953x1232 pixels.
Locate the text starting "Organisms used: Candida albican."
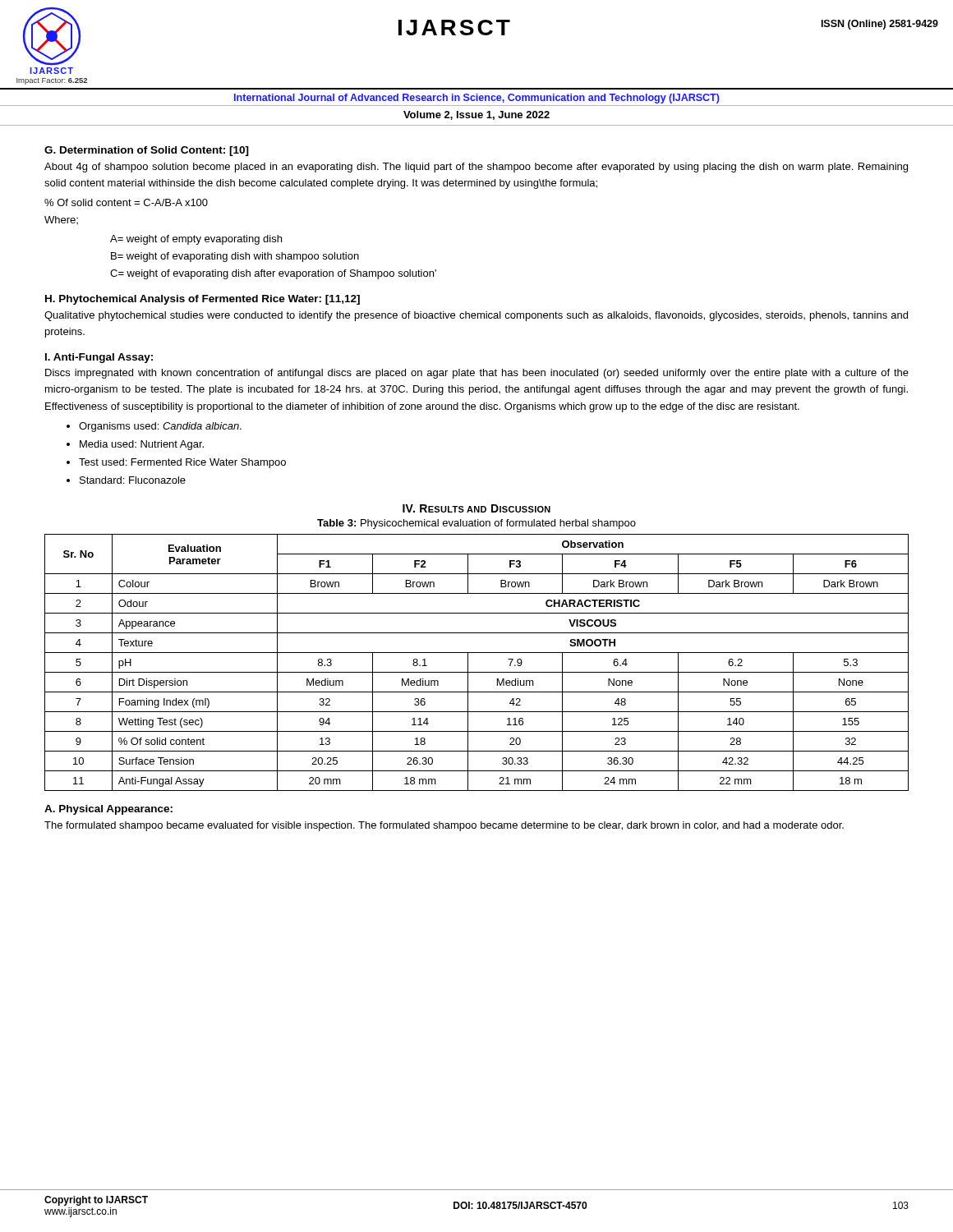[161, 426]
